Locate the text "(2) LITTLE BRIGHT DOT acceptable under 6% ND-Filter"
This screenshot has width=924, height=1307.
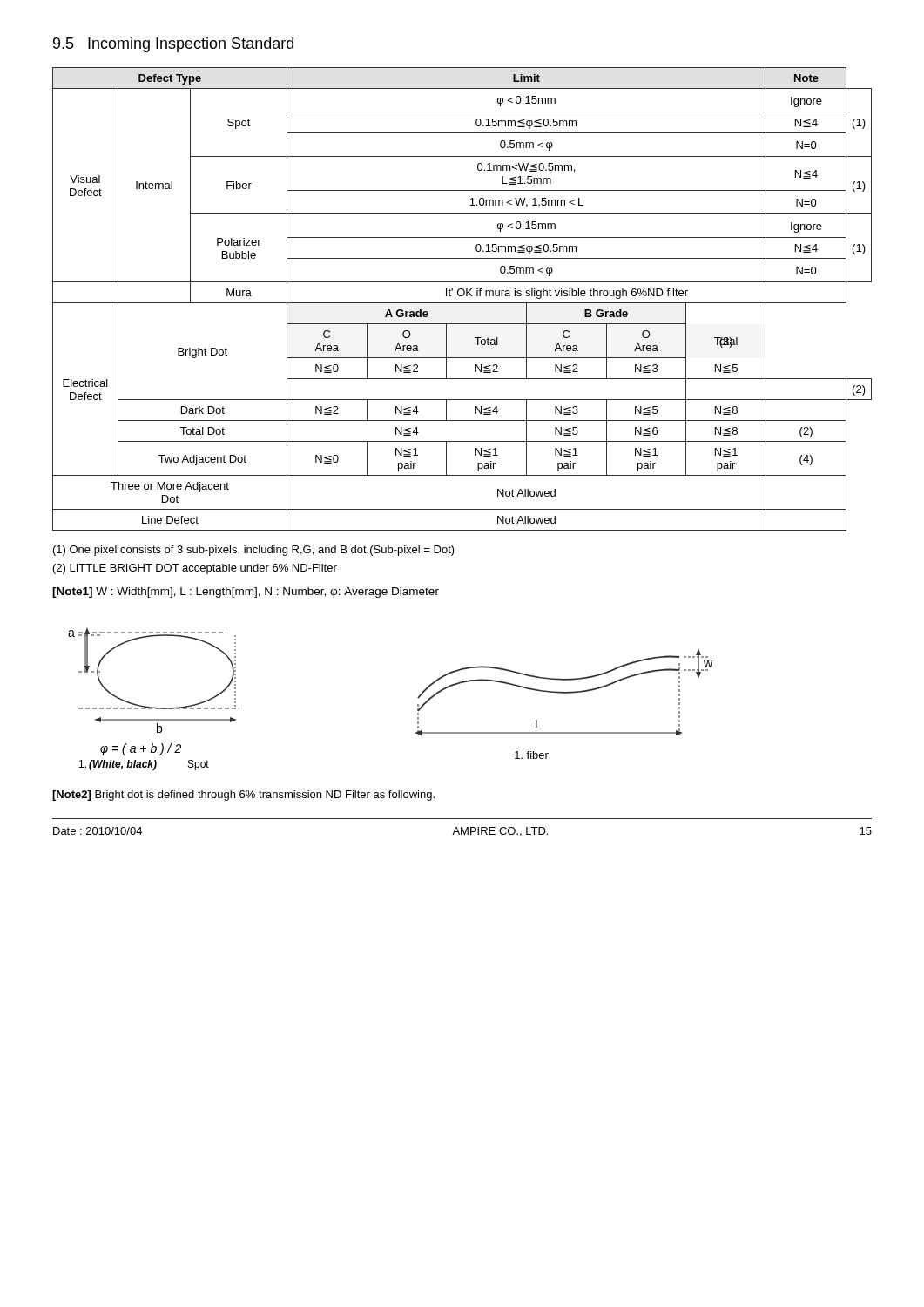195,568
